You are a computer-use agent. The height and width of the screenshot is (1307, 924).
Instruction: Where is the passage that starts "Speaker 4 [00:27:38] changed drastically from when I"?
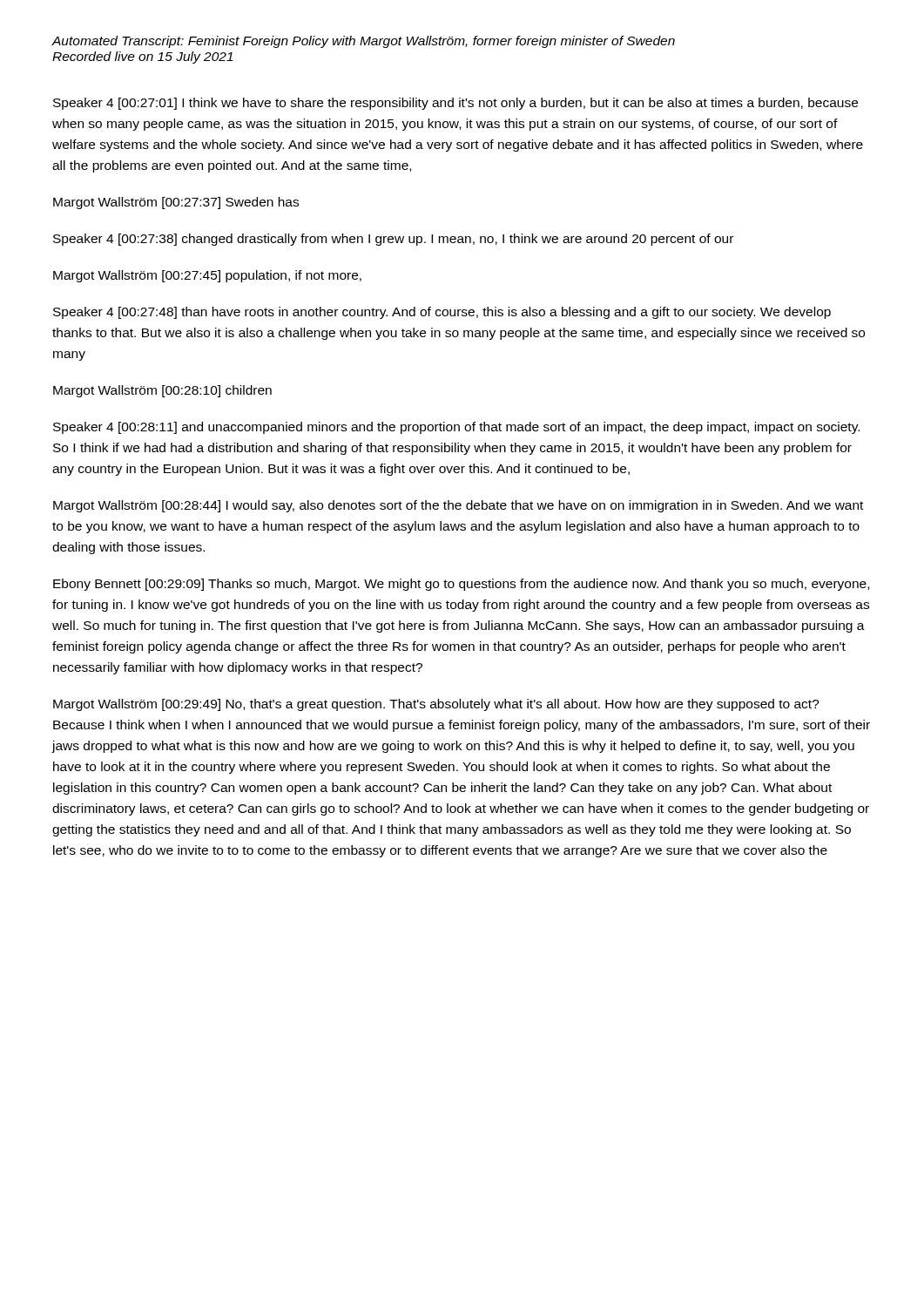coord(393,238)
